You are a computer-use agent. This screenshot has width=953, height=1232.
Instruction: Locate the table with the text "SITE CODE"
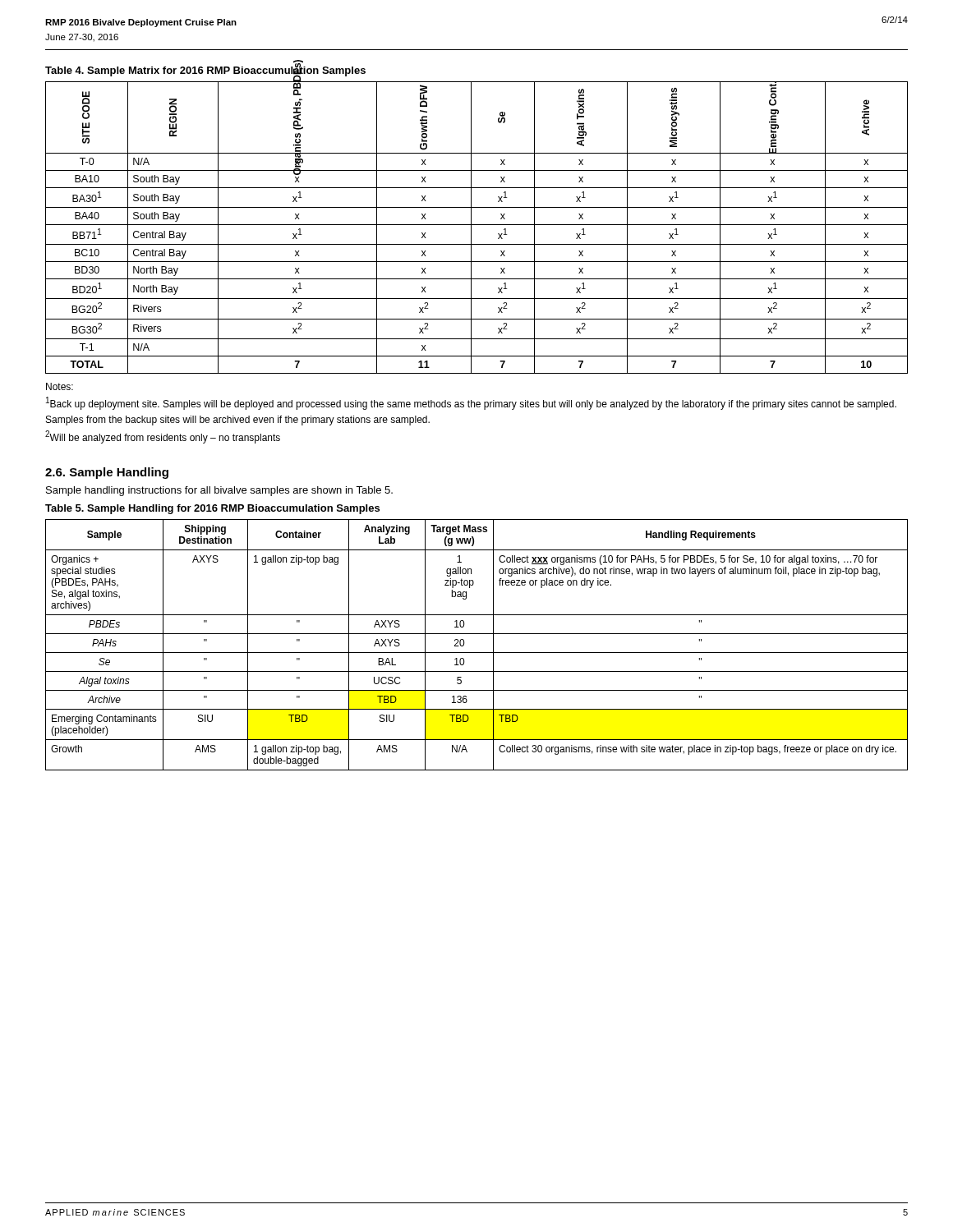click(476, 227)
